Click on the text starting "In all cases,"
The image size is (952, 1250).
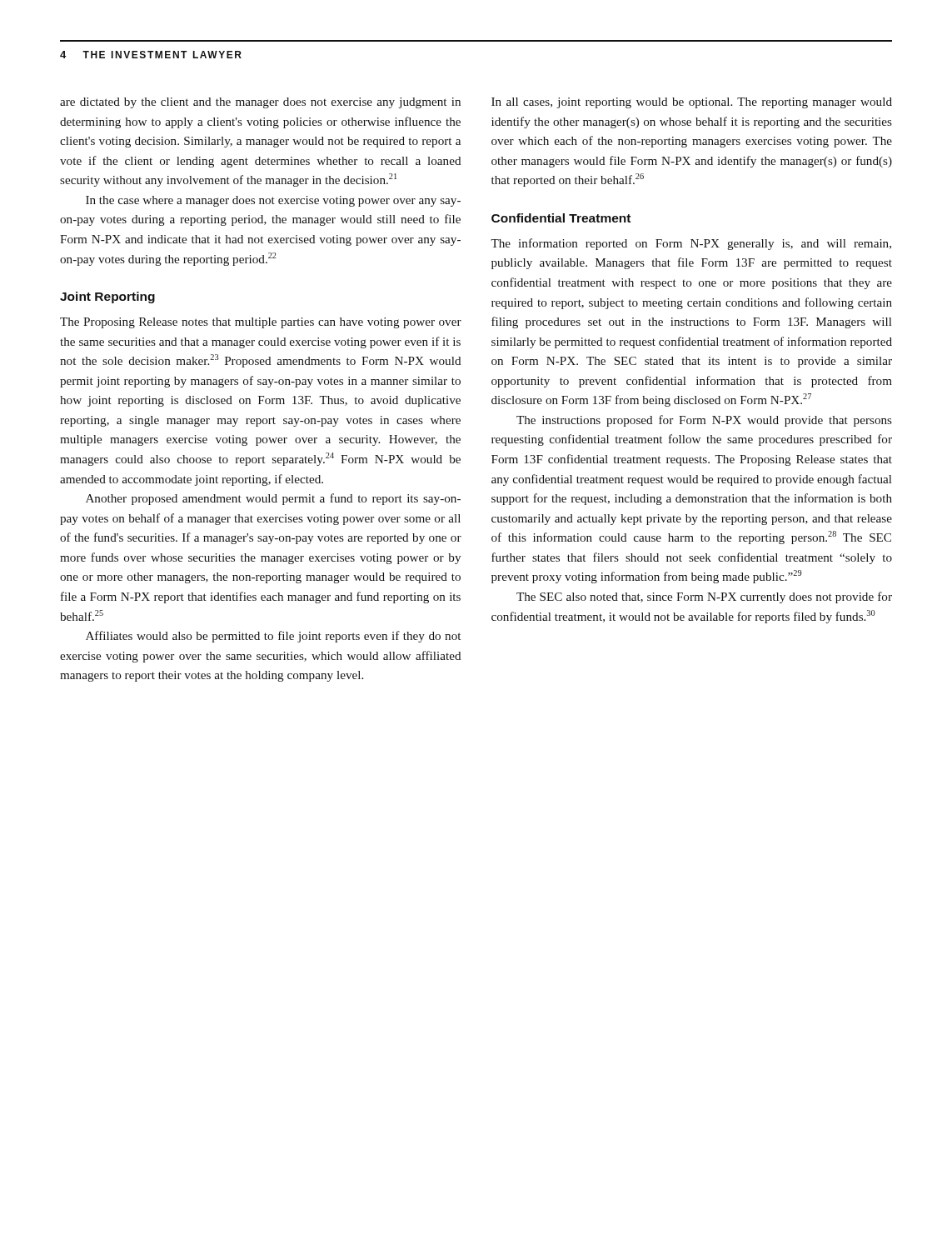pos(691,141)
